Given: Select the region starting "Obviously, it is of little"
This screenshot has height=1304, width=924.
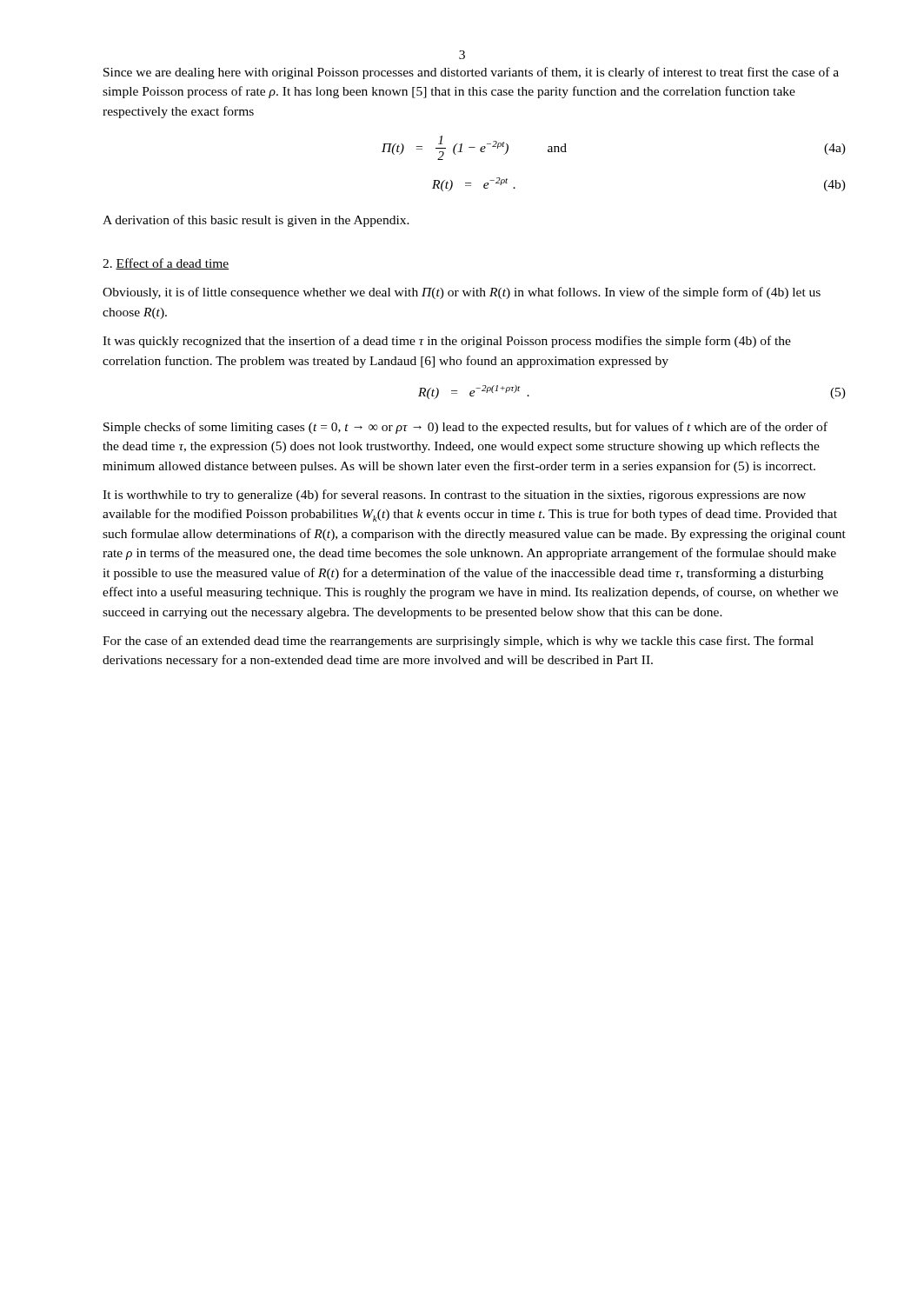Looking at the screenshot, I should [x=474, y=302].
